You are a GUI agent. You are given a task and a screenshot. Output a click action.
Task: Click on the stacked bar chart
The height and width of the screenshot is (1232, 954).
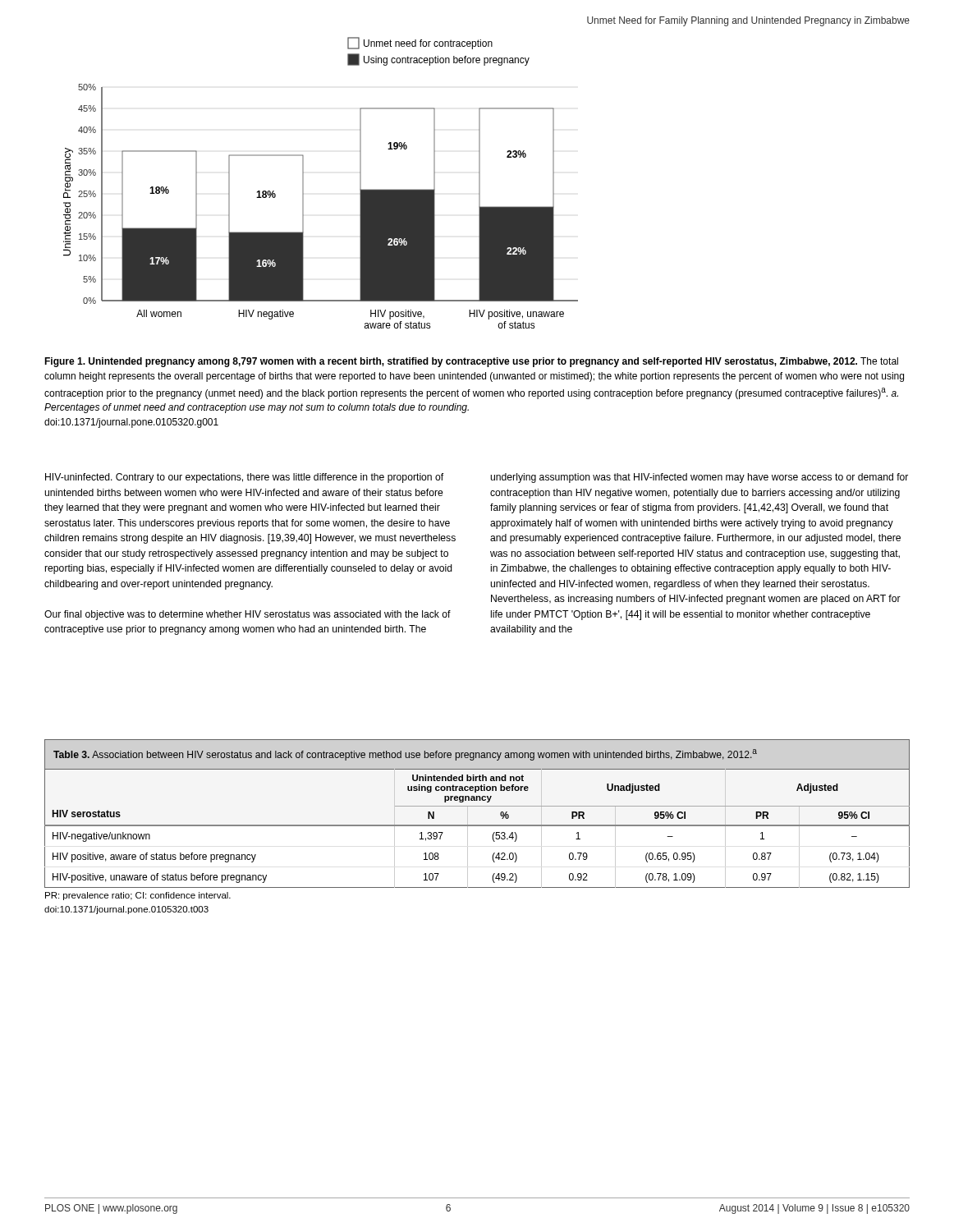point(332,183)
